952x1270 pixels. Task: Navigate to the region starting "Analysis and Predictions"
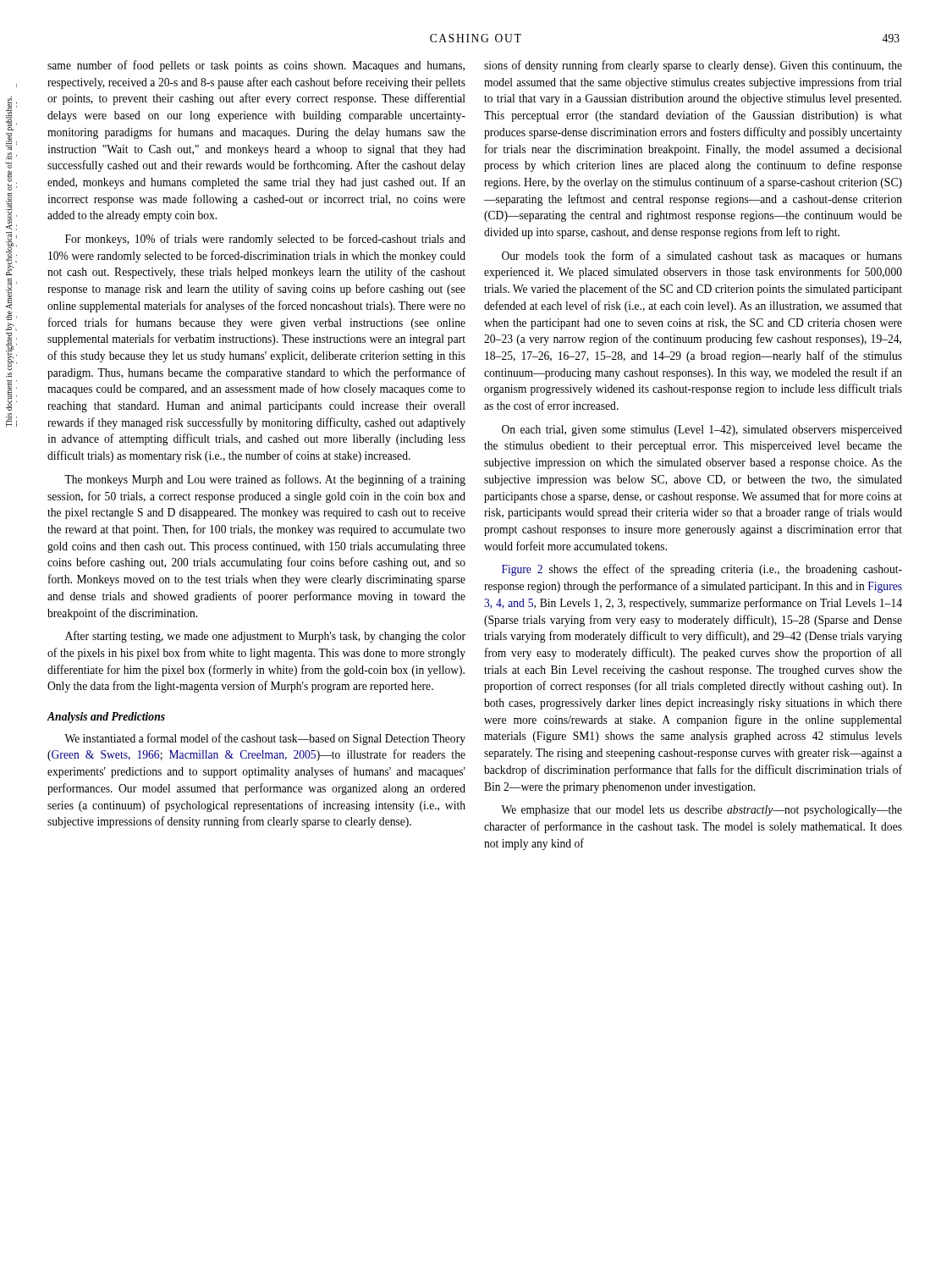point(106,717)
